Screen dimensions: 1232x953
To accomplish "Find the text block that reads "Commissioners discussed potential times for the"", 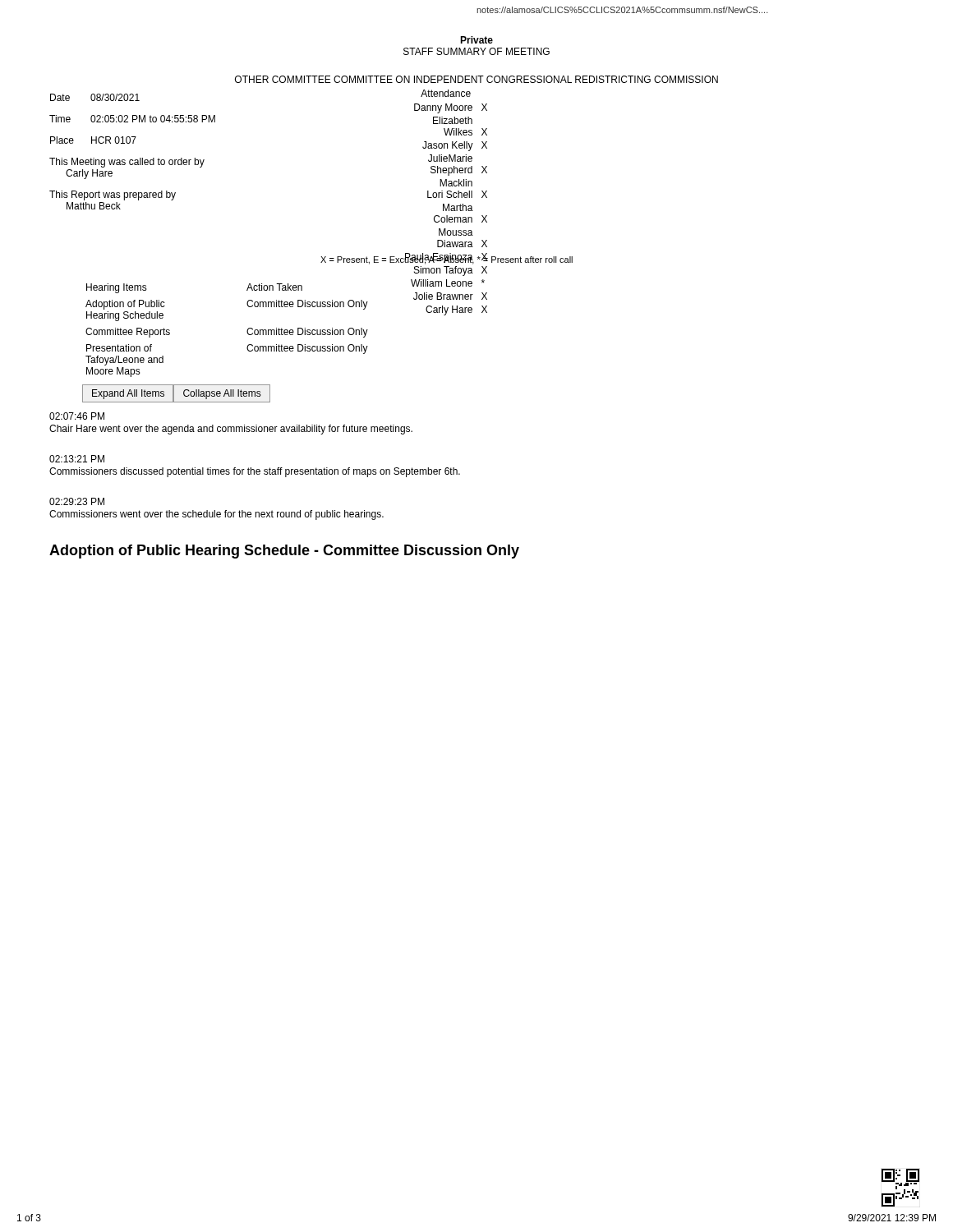I will point(255,471).
